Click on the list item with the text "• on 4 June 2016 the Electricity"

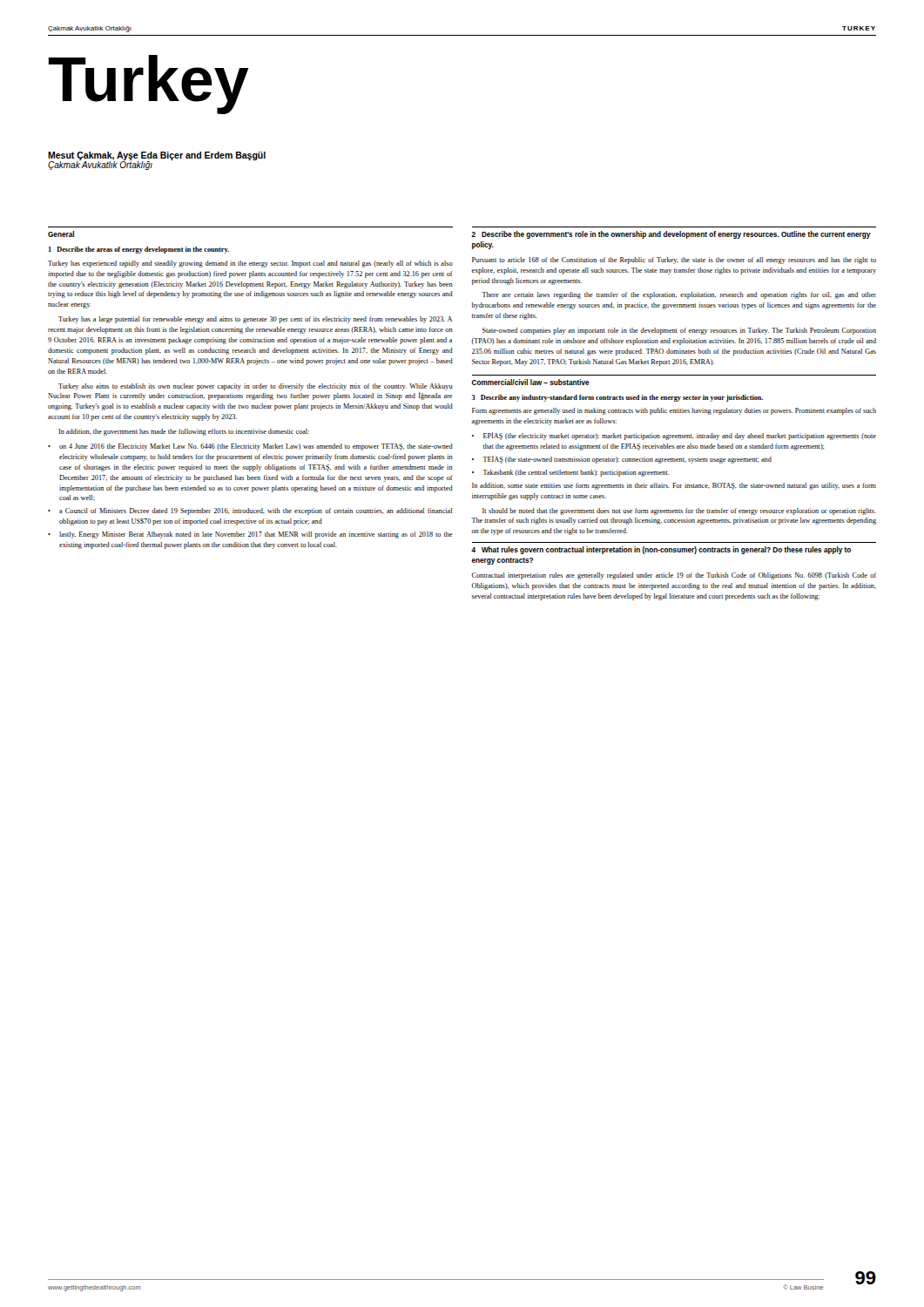pyautogui.click(x=250, y=473)
